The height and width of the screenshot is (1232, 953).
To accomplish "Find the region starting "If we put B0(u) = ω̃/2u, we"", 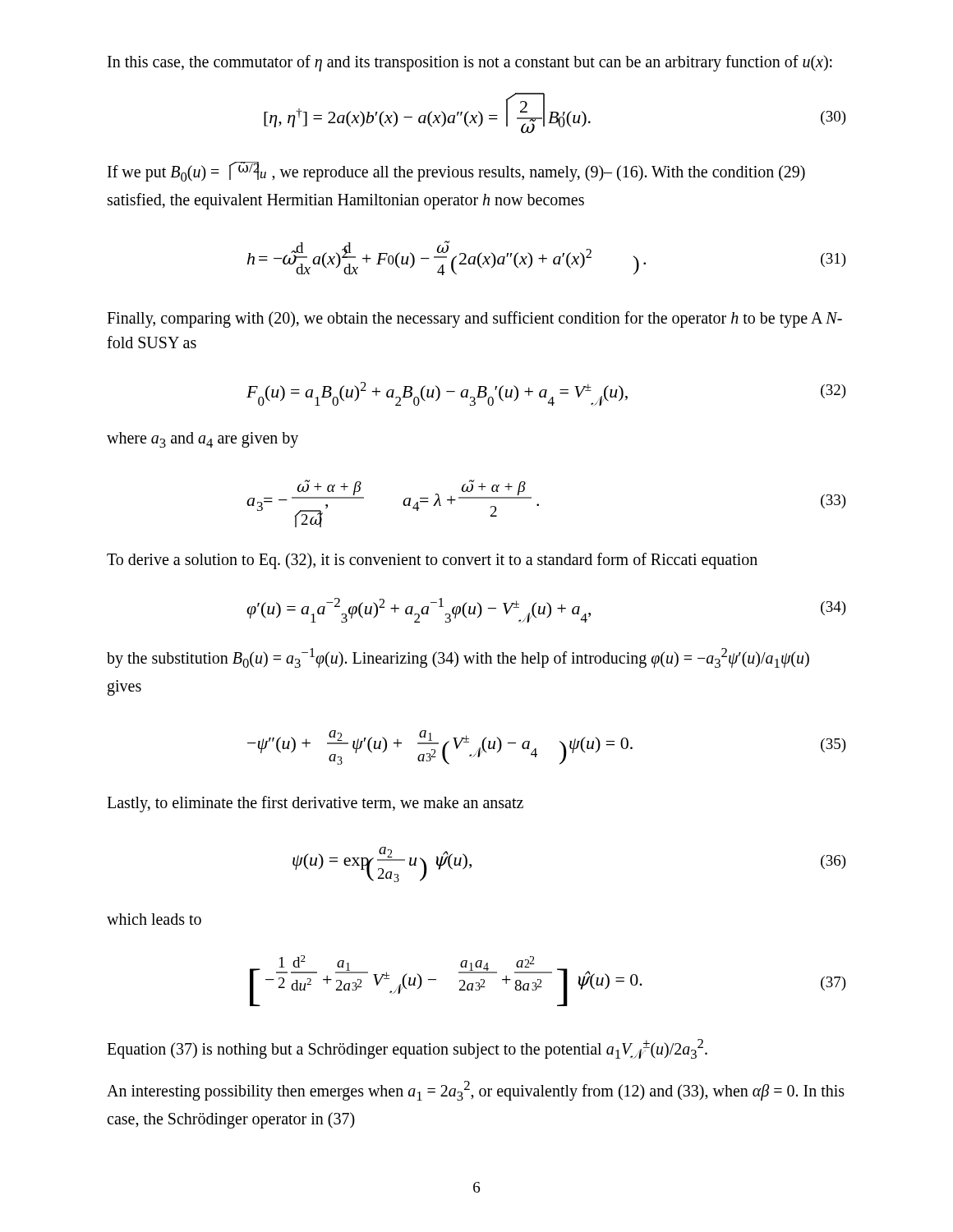I will point(456,185).
